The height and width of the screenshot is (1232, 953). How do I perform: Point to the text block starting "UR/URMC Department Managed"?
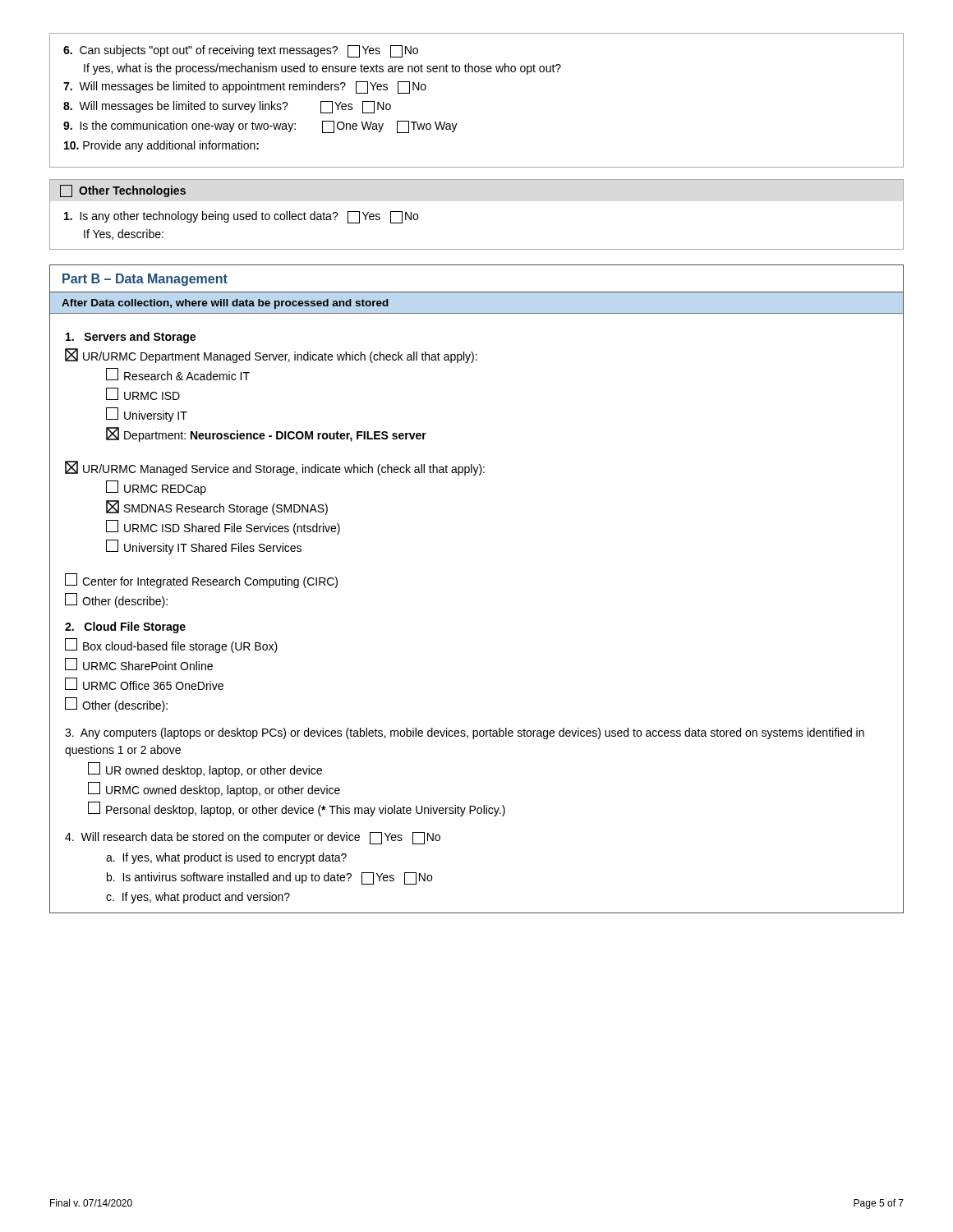pos(271,356)
